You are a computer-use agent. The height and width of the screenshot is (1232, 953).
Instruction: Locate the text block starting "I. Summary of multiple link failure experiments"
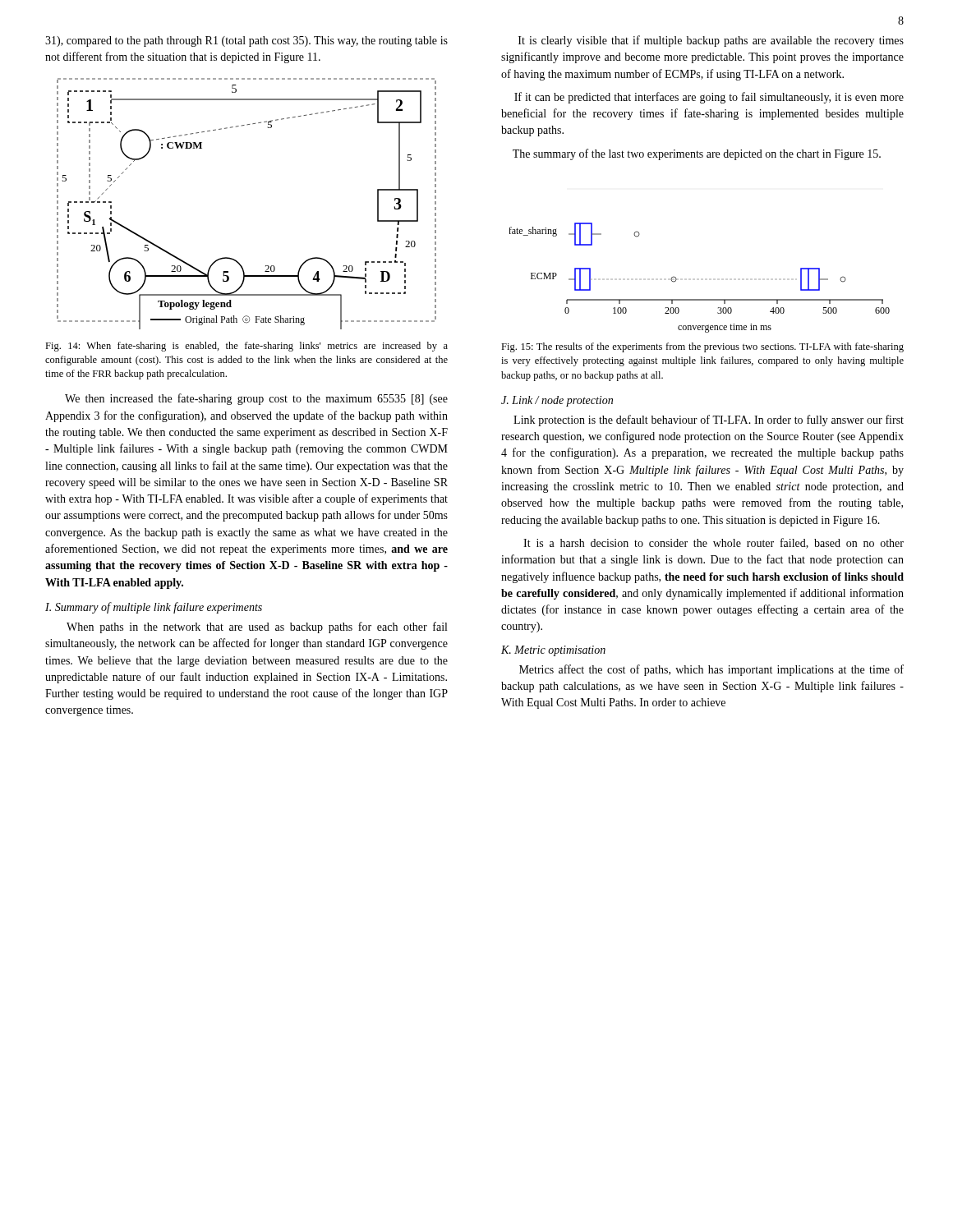point(154,607)
